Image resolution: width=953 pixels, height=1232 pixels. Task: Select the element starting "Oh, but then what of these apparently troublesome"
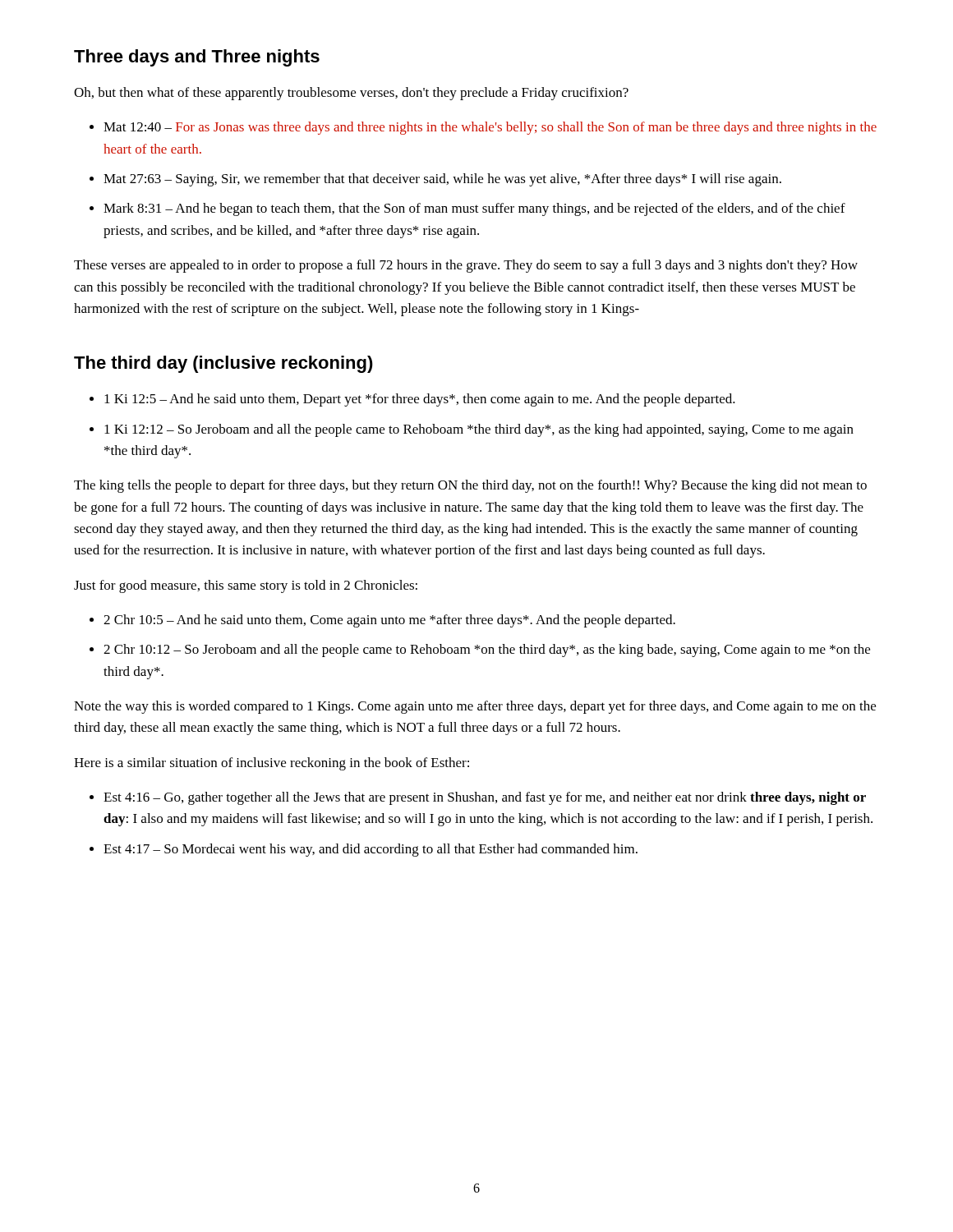point(476,93)
